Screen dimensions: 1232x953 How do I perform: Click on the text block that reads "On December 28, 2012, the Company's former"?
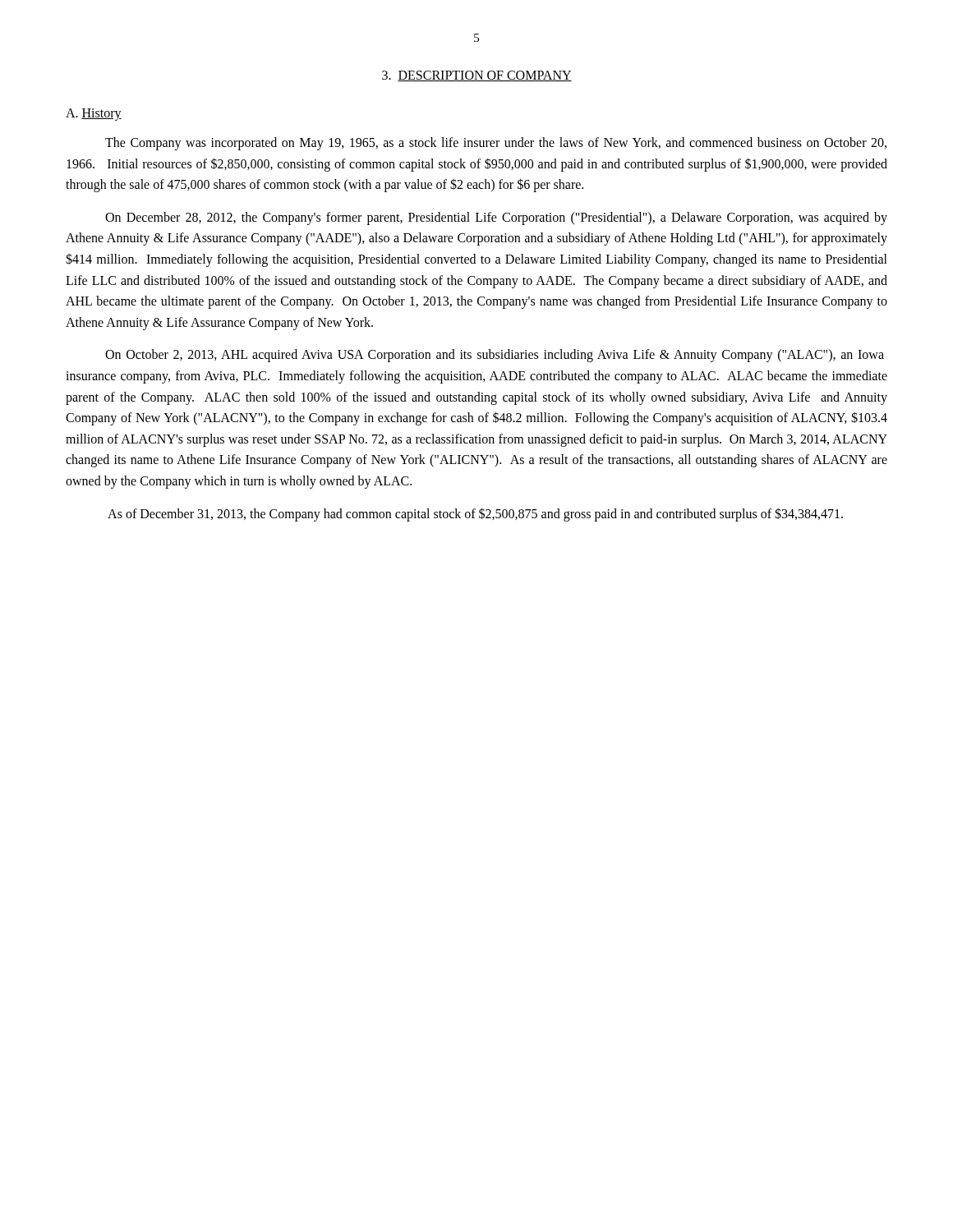[x=476, y=270]
